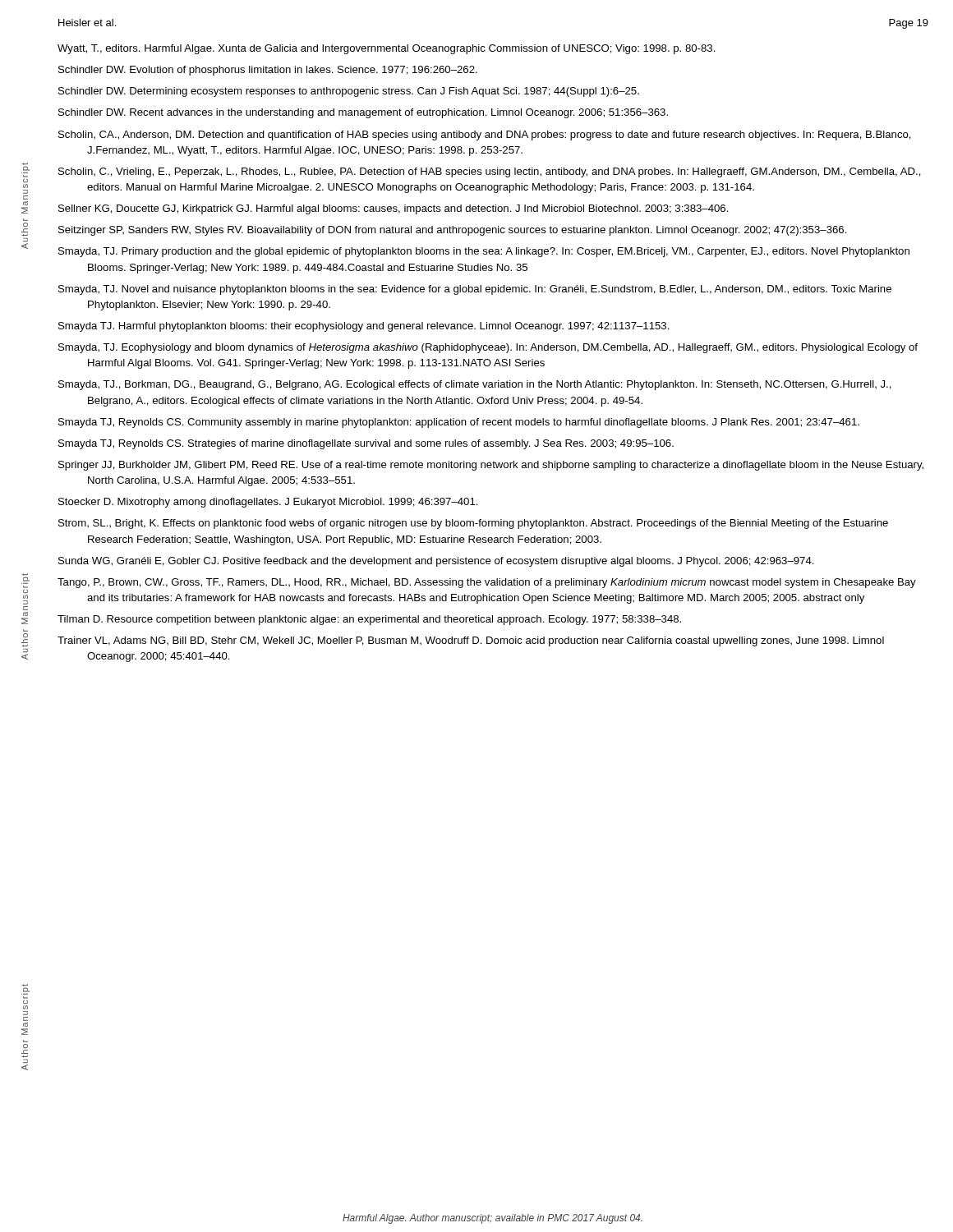Select the list item that reads "Sellner KG, Doucette GJ, Kirkpatrick GJ."
953x1232 pixels.
393,208
